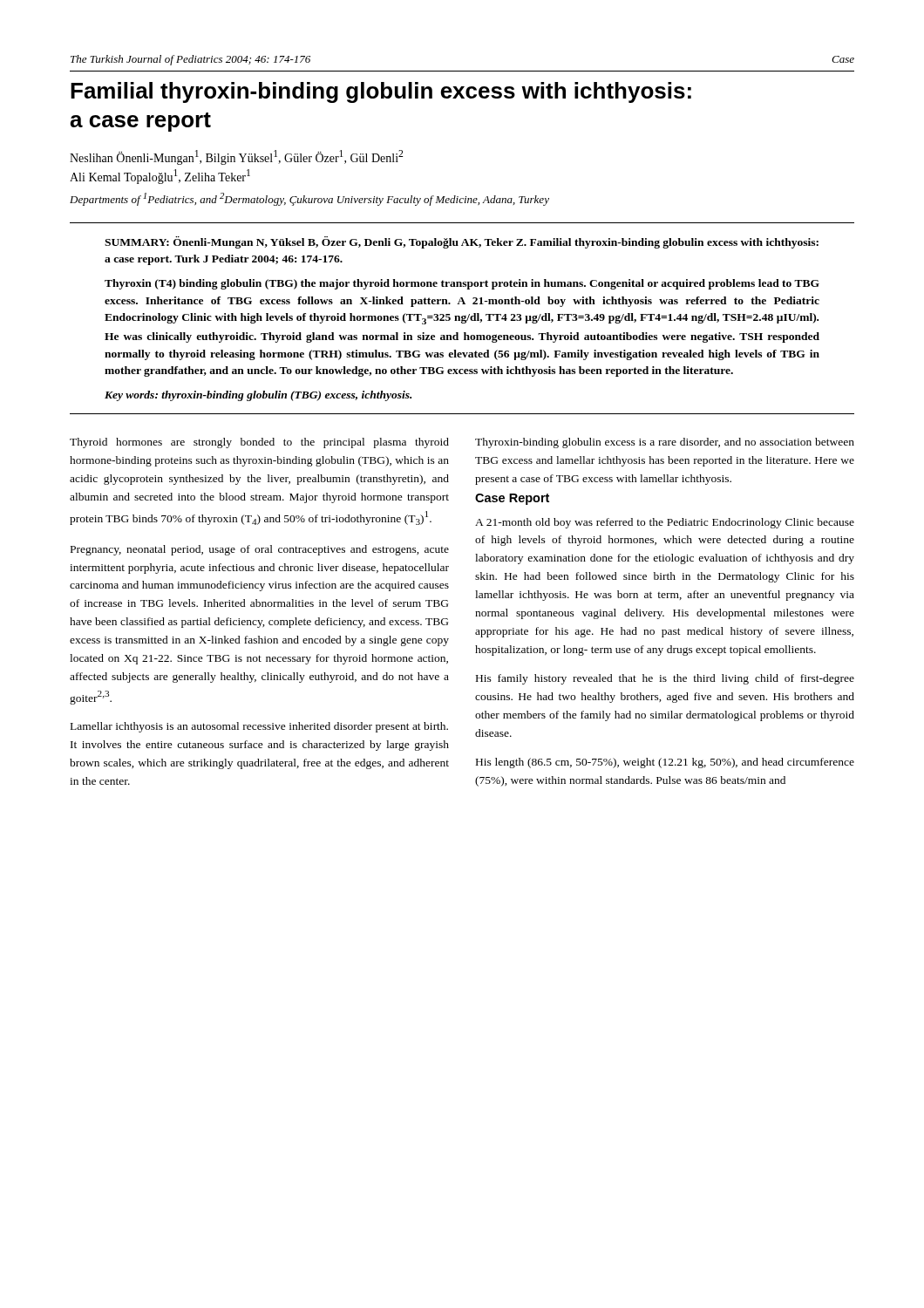Screen dimensions: 1308x924
Task: Select the passage starting "Familial thyroxin-binding globulin excess with"
Action: tap(462, 105)
